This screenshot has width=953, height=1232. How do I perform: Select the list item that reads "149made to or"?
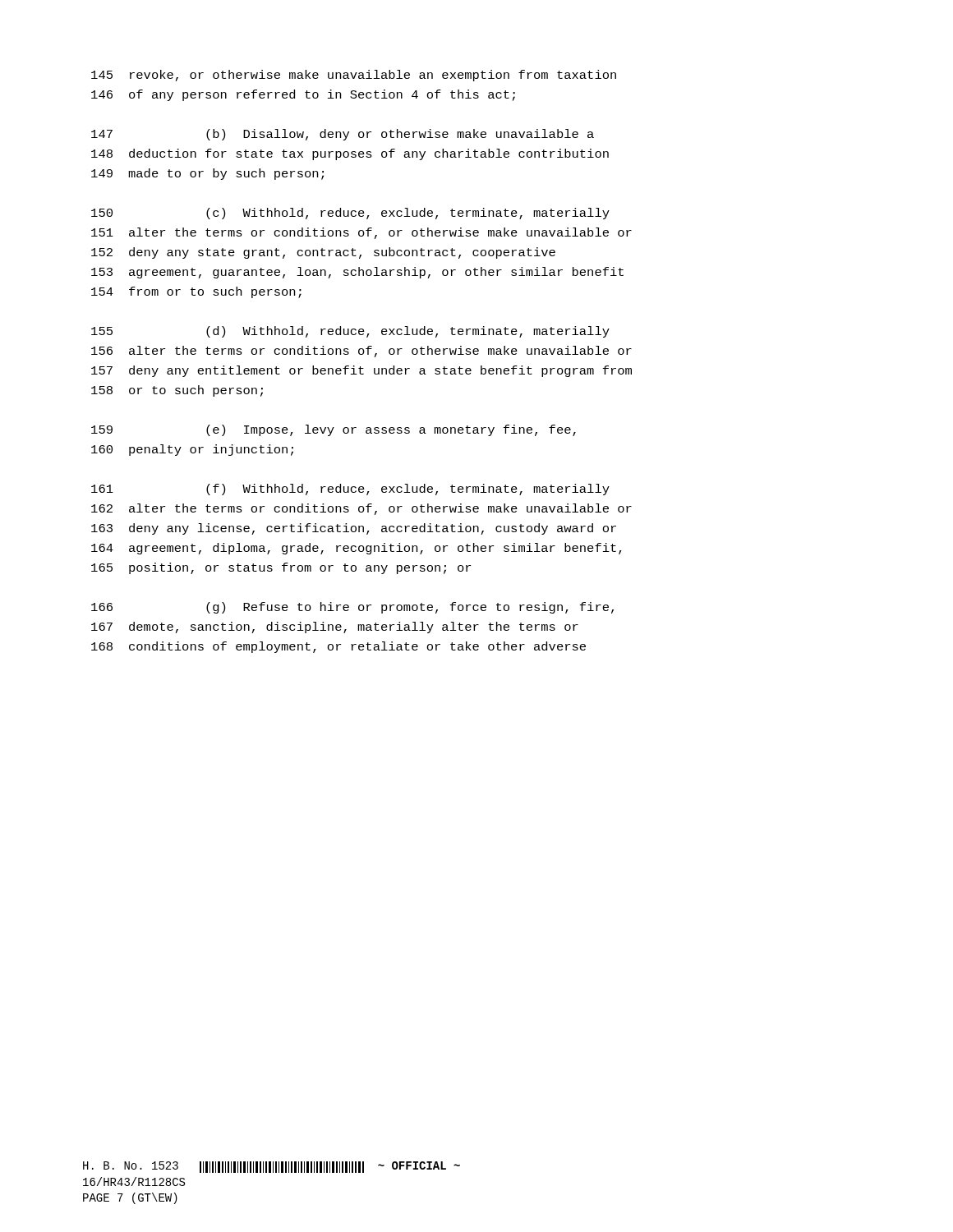coord(205,174)
